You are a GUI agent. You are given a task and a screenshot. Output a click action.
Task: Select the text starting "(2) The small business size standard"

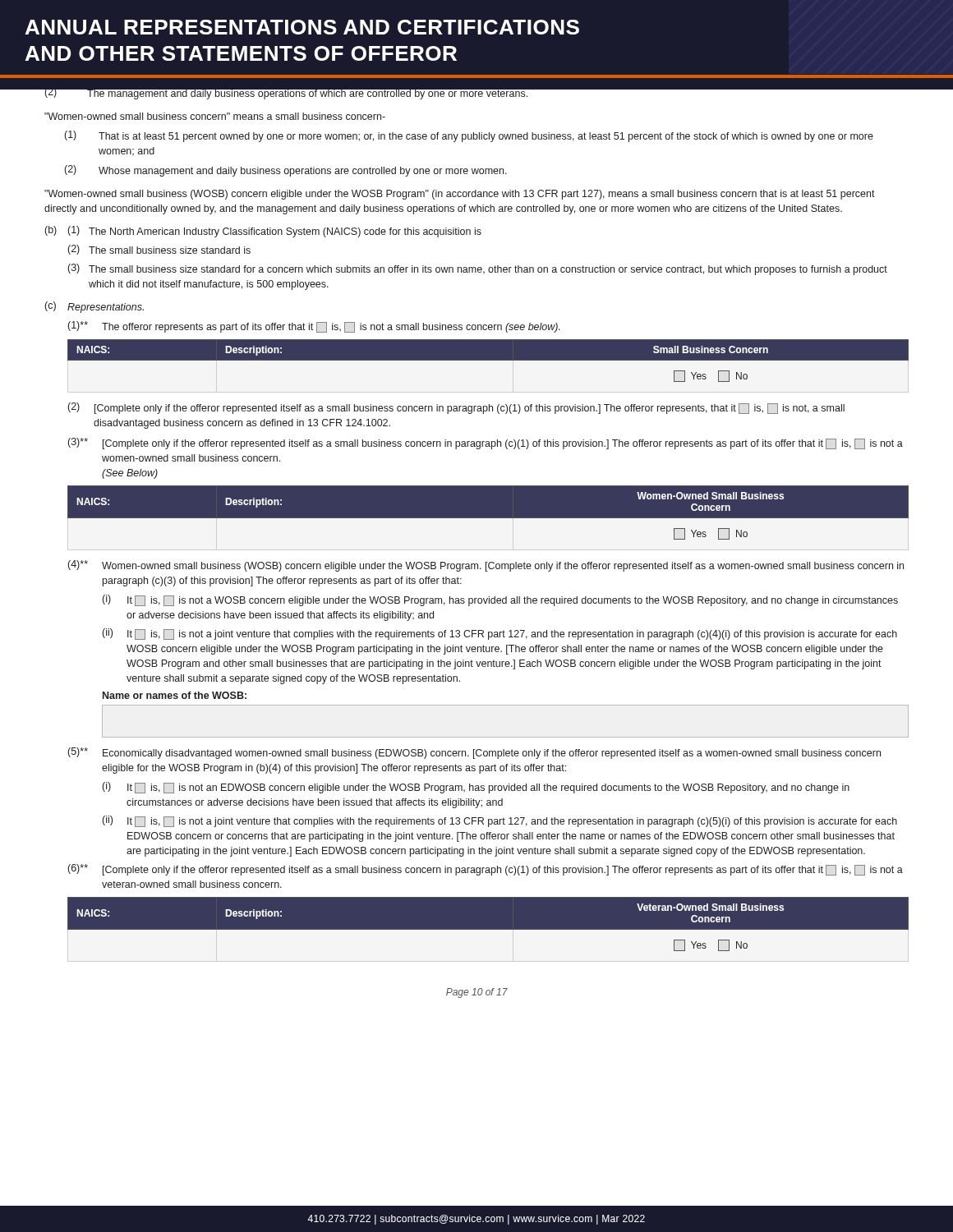tap(159, 251)
